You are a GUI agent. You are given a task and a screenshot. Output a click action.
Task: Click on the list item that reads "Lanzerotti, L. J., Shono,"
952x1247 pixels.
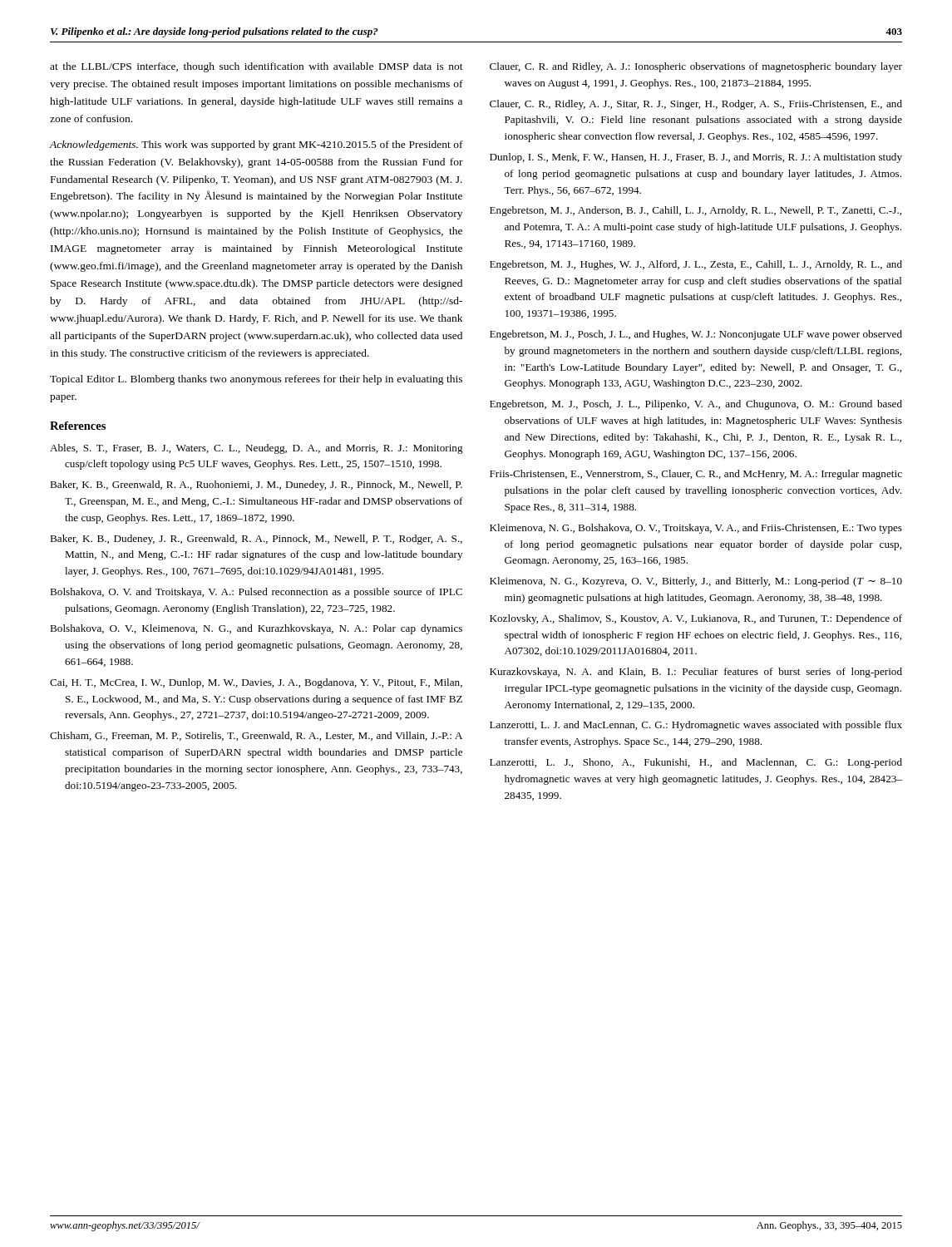tap(696, 778)
